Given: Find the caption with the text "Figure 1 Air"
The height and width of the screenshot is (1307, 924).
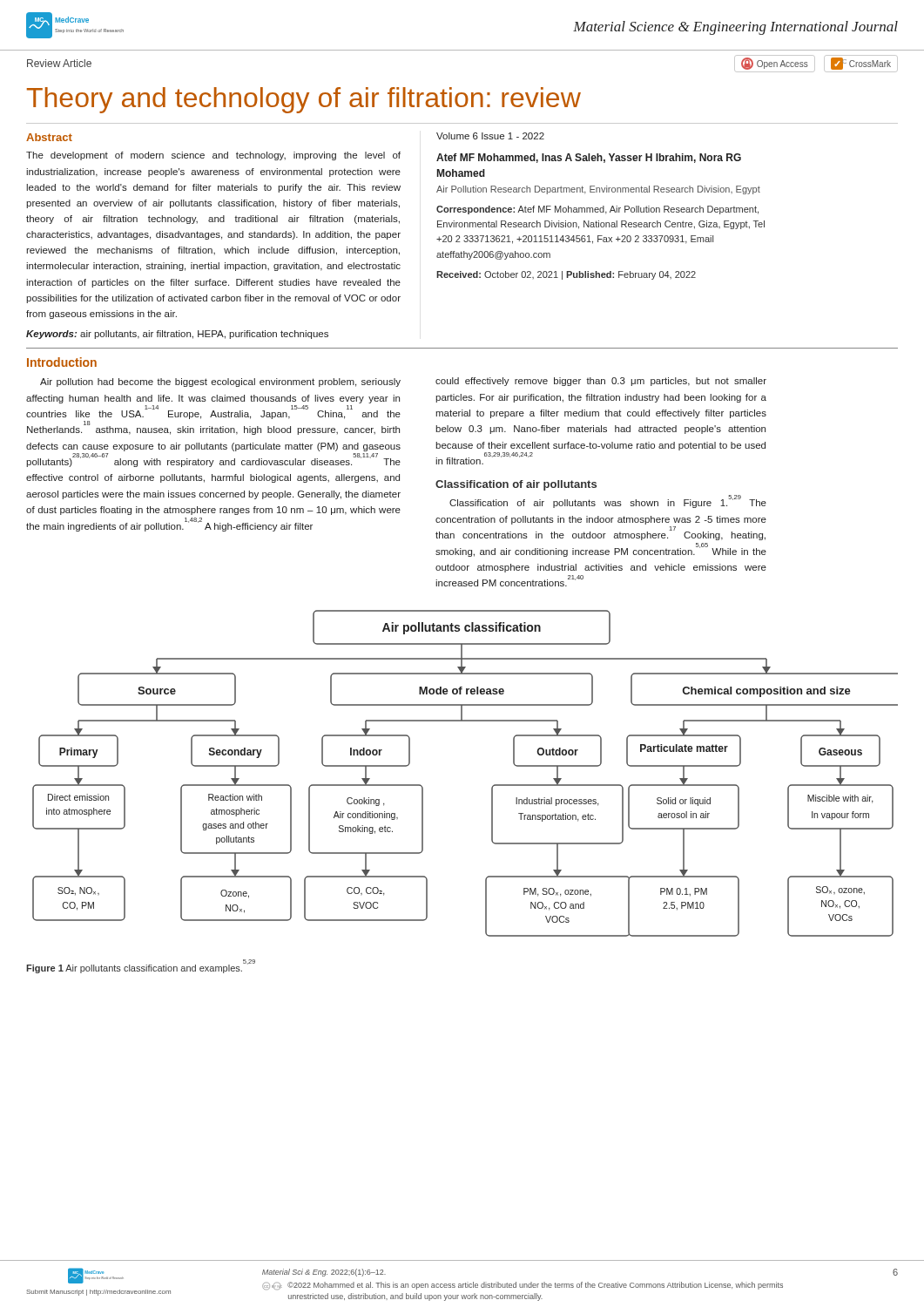Looking at the screenshot, I should click(141, 968).
